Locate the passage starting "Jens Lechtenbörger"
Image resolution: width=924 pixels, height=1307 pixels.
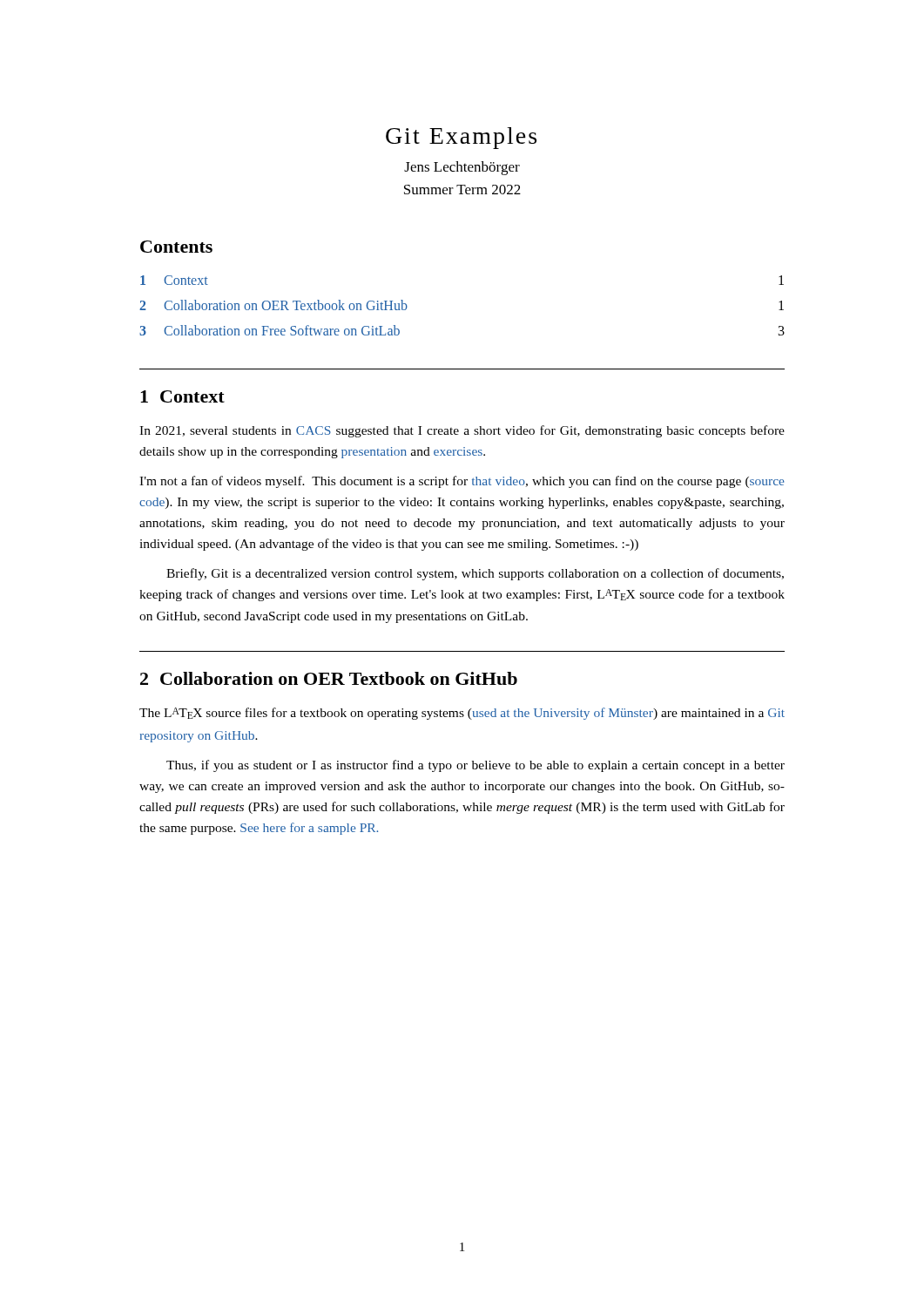tap(462, 167)
